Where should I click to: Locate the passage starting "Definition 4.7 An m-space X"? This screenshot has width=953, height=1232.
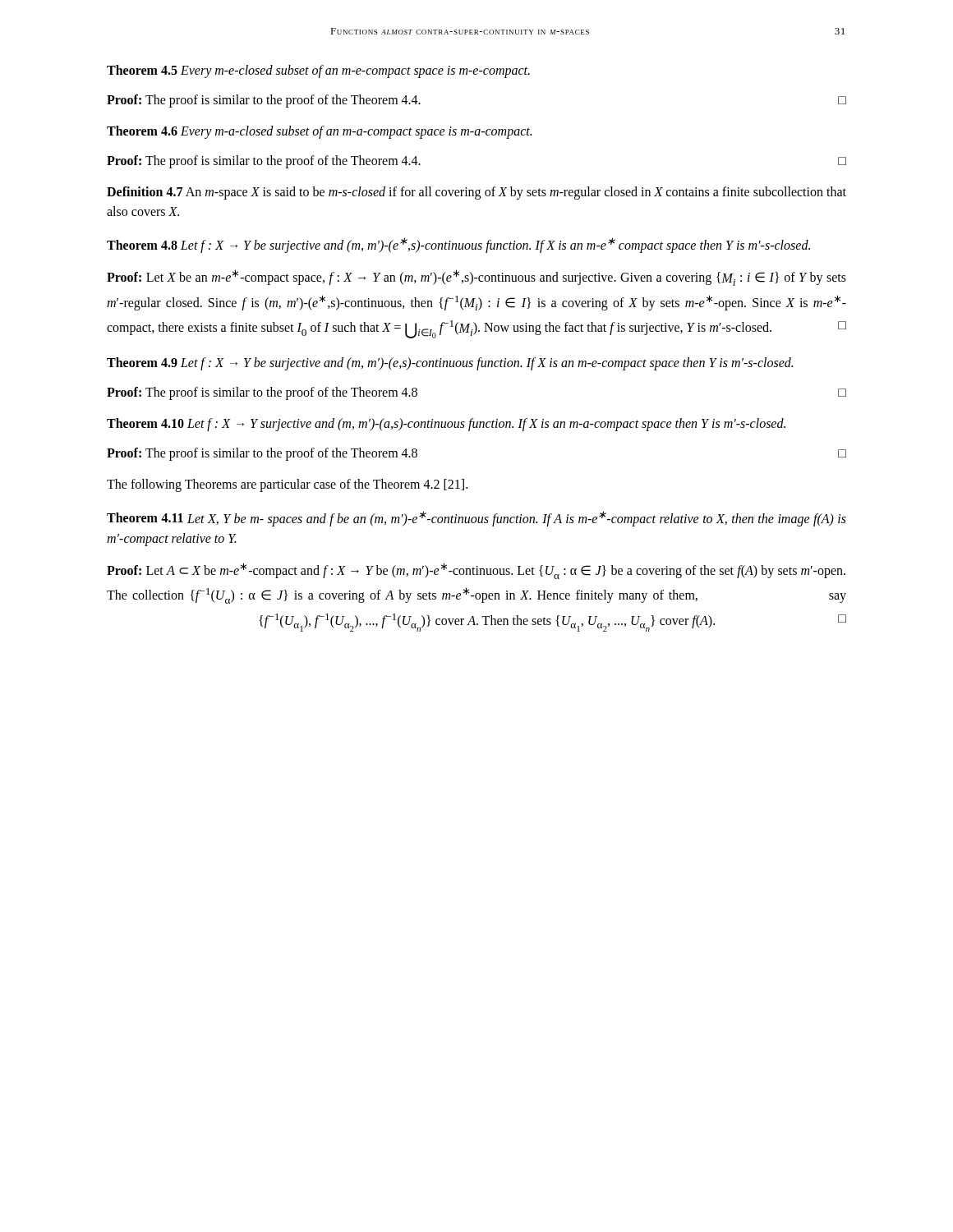(476, 202)
